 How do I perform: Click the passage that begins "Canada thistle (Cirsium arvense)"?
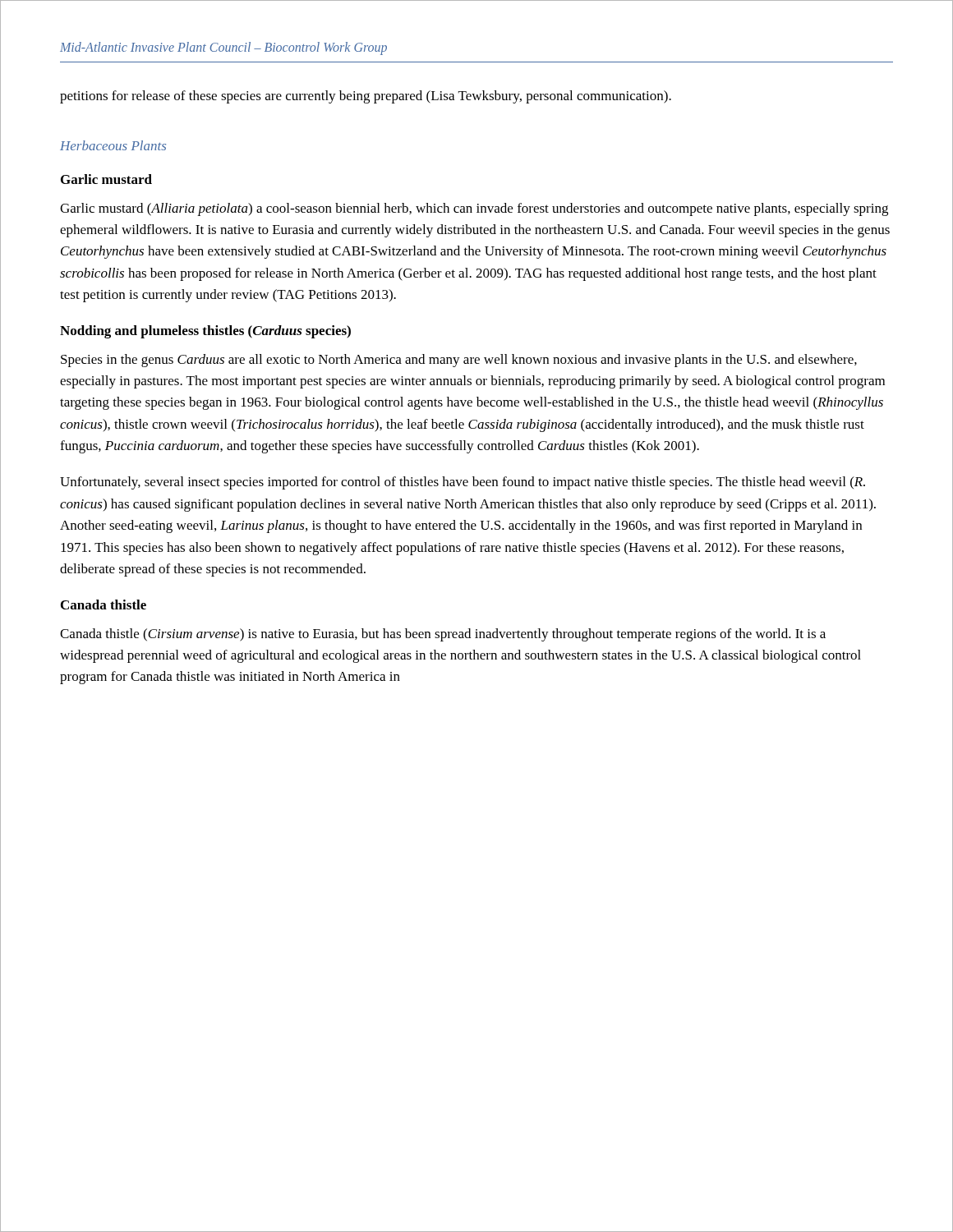[461, 655]
